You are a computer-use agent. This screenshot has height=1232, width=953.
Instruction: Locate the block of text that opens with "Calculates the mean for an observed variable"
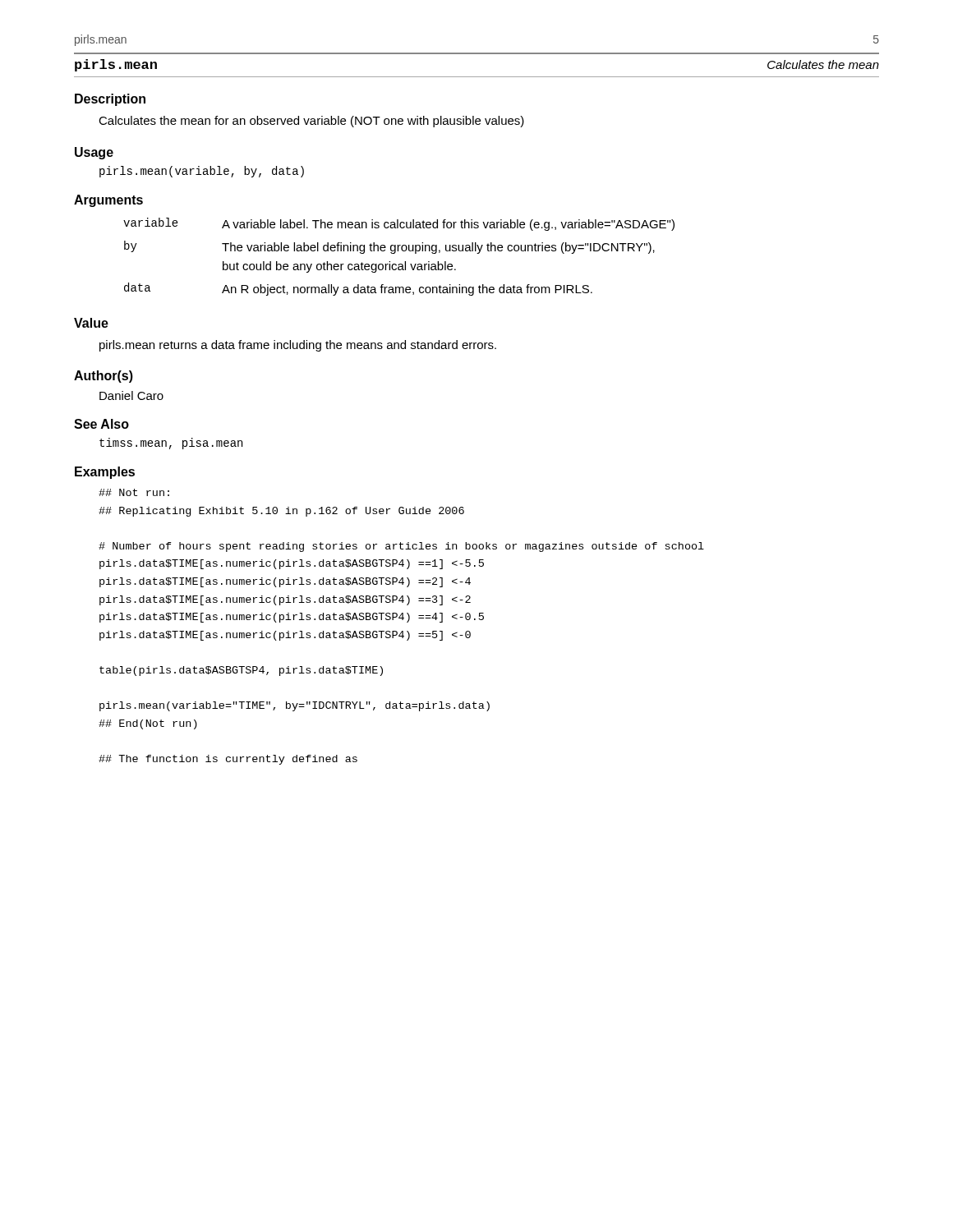click(311, 120)
